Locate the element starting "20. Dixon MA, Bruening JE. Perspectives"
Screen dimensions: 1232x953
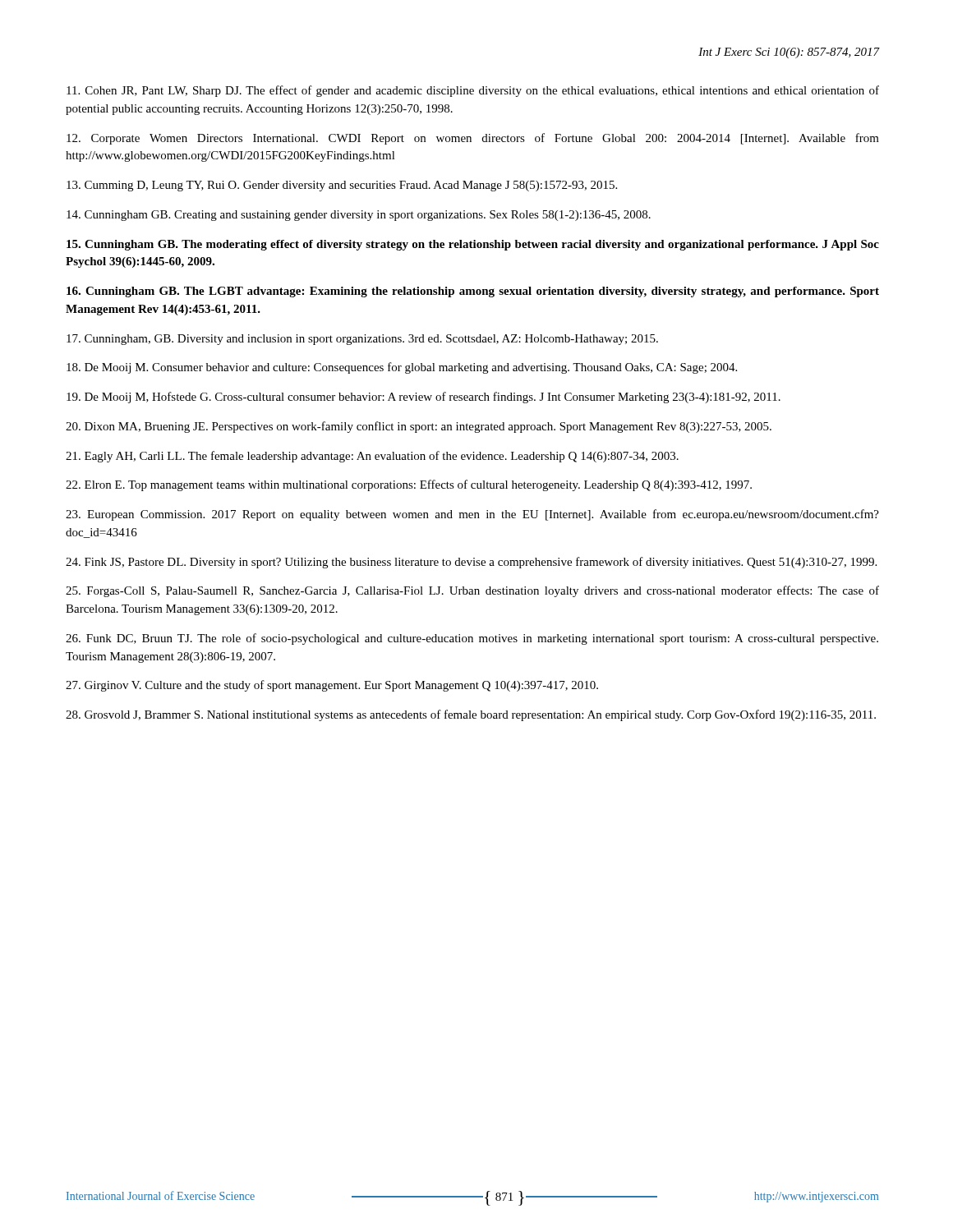coord(419,426)
